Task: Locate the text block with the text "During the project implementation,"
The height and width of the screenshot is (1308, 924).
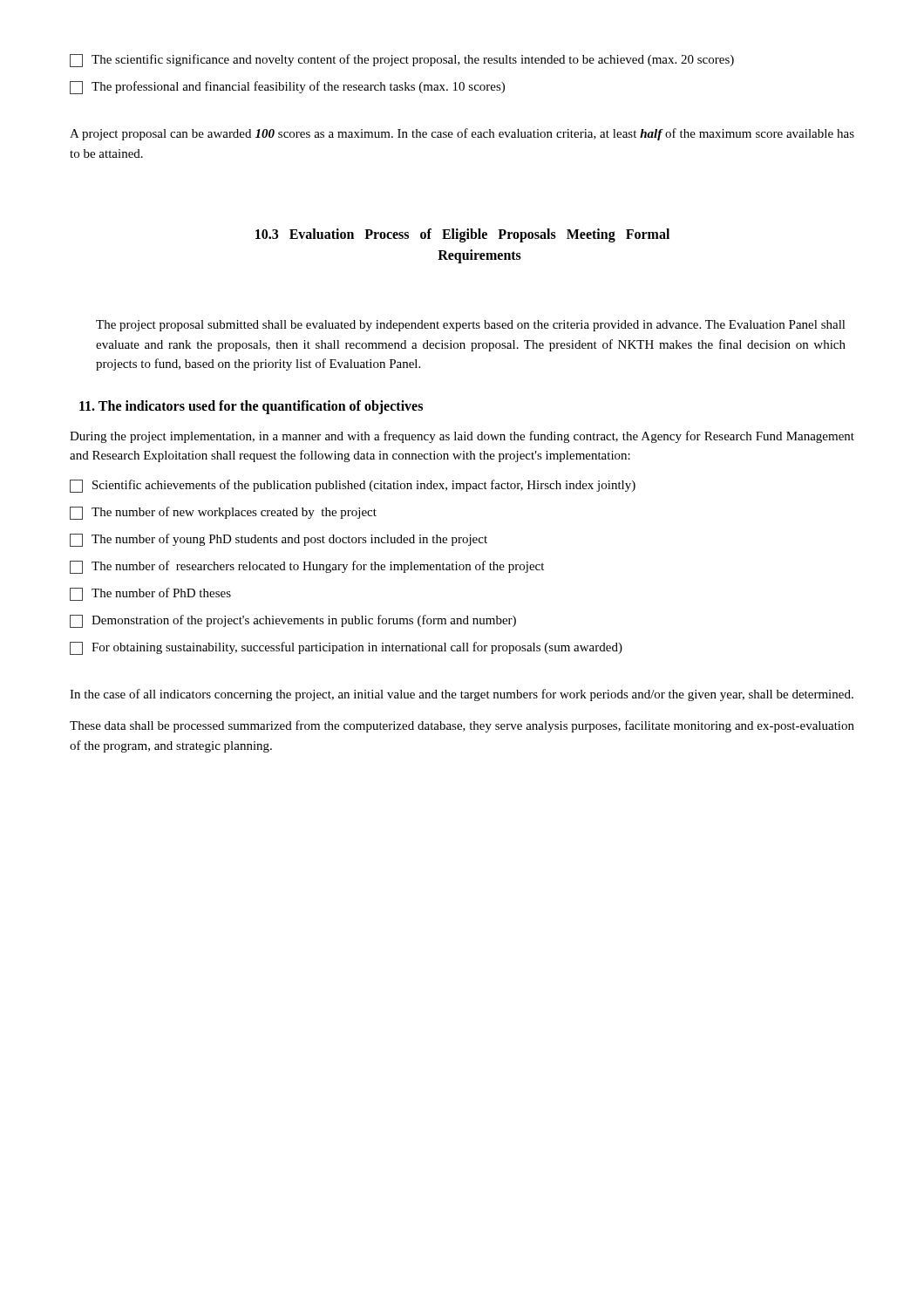Action: coord(462,445)
